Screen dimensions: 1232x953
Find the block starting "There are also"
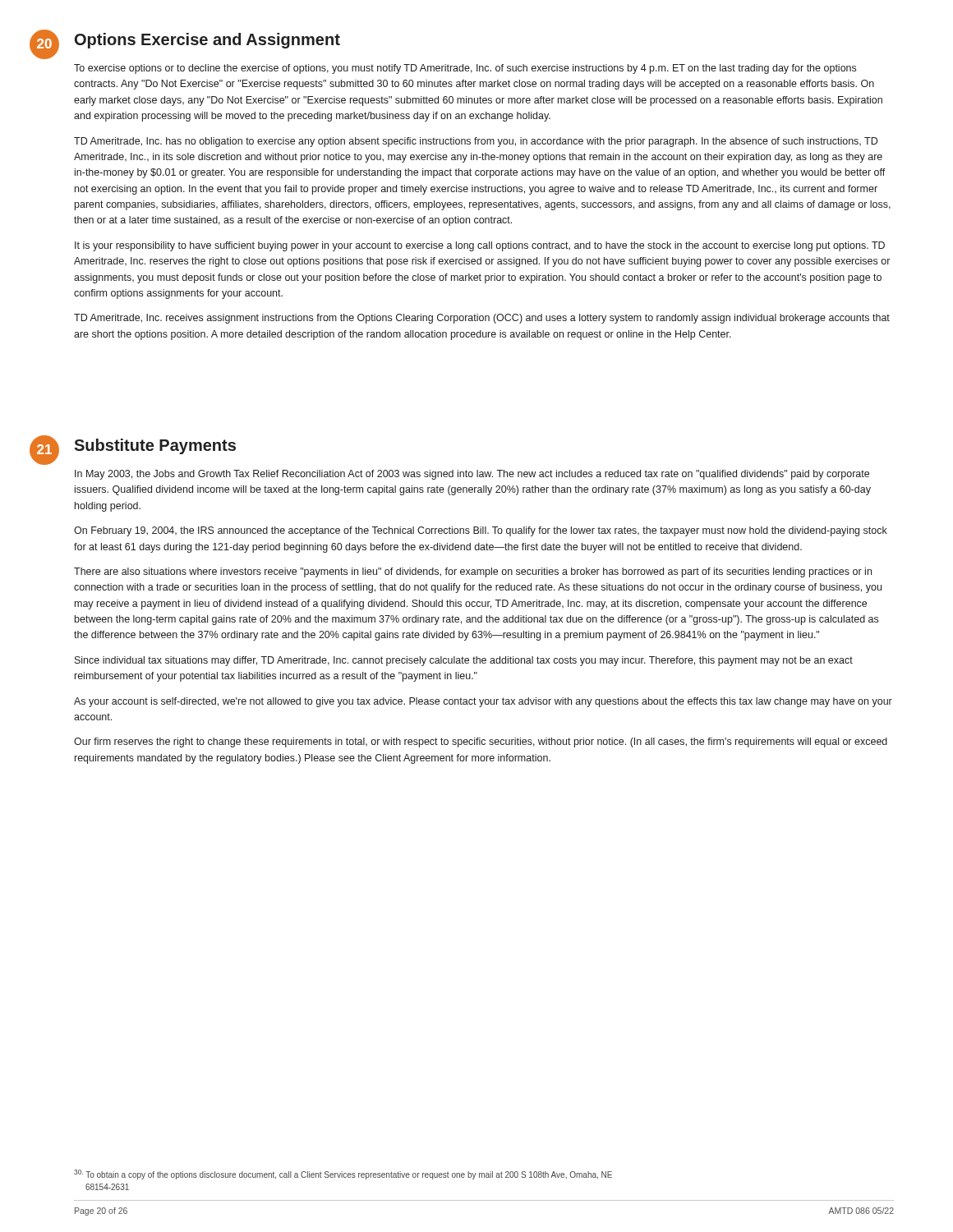[x=478, y=603]
